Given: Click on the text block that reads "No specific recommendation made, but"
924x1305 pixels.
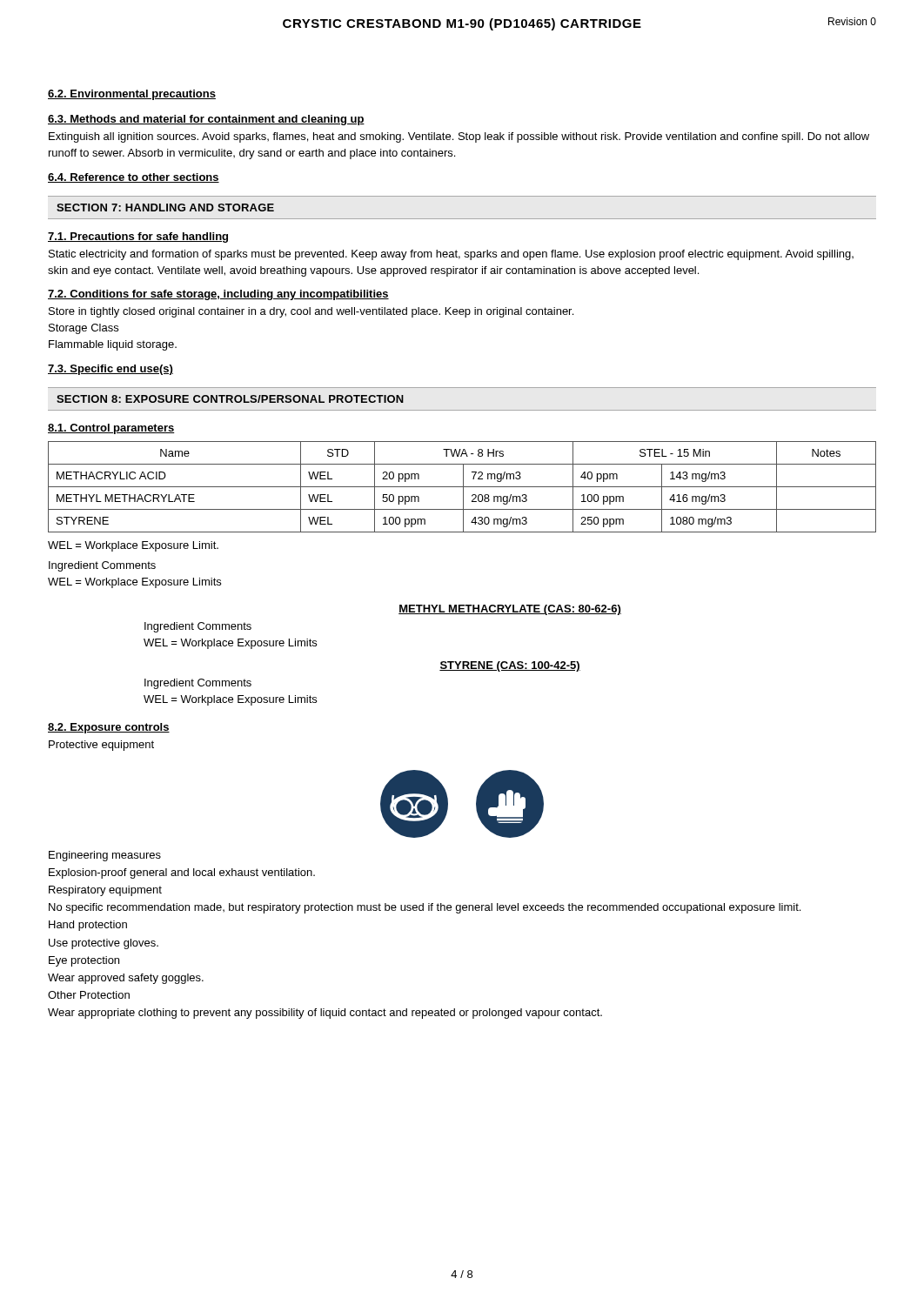Looking at the screenshot, I should point(425,907).
